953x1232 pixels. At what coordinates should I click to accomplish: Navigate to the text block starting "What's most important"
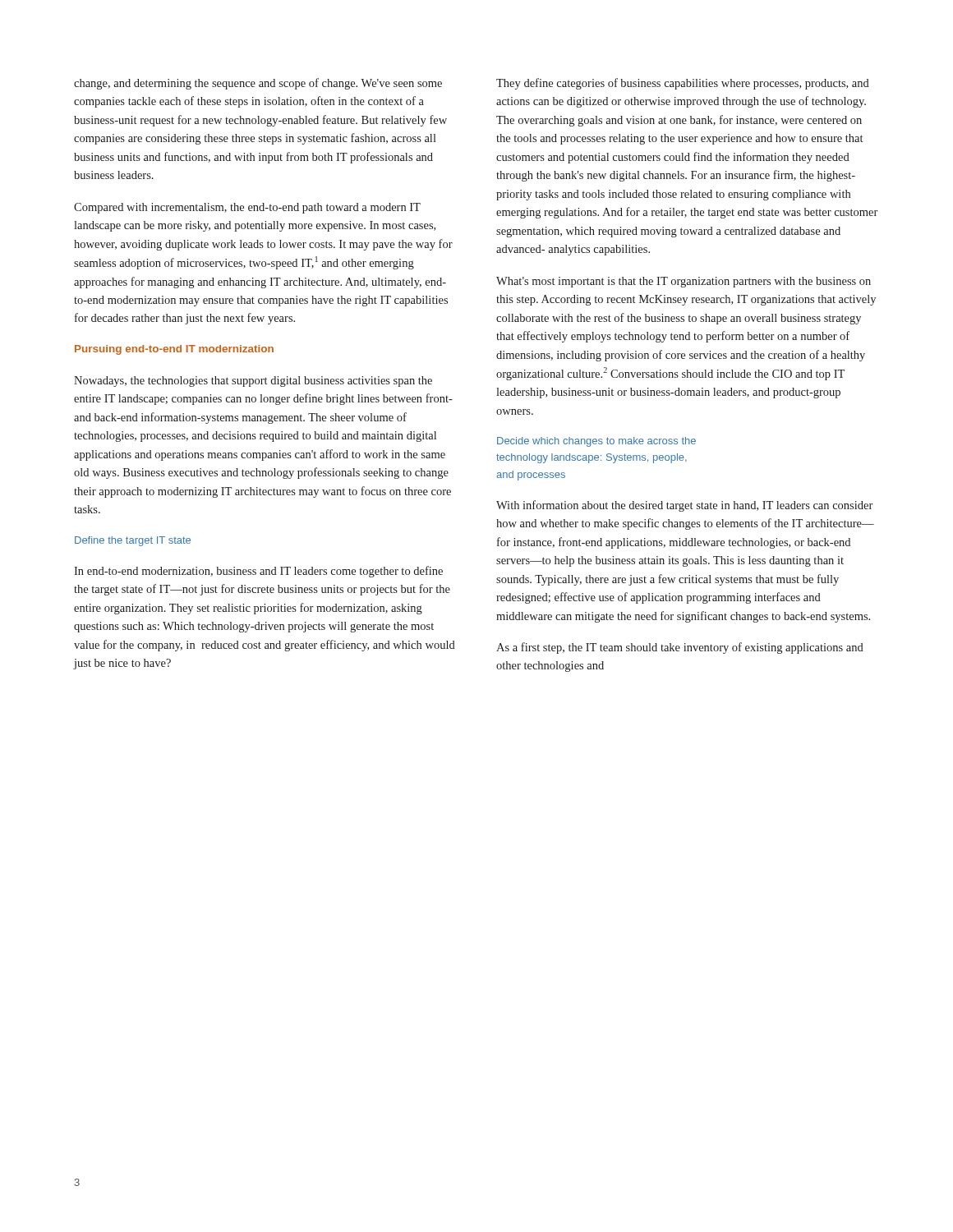tap(688, 346)
